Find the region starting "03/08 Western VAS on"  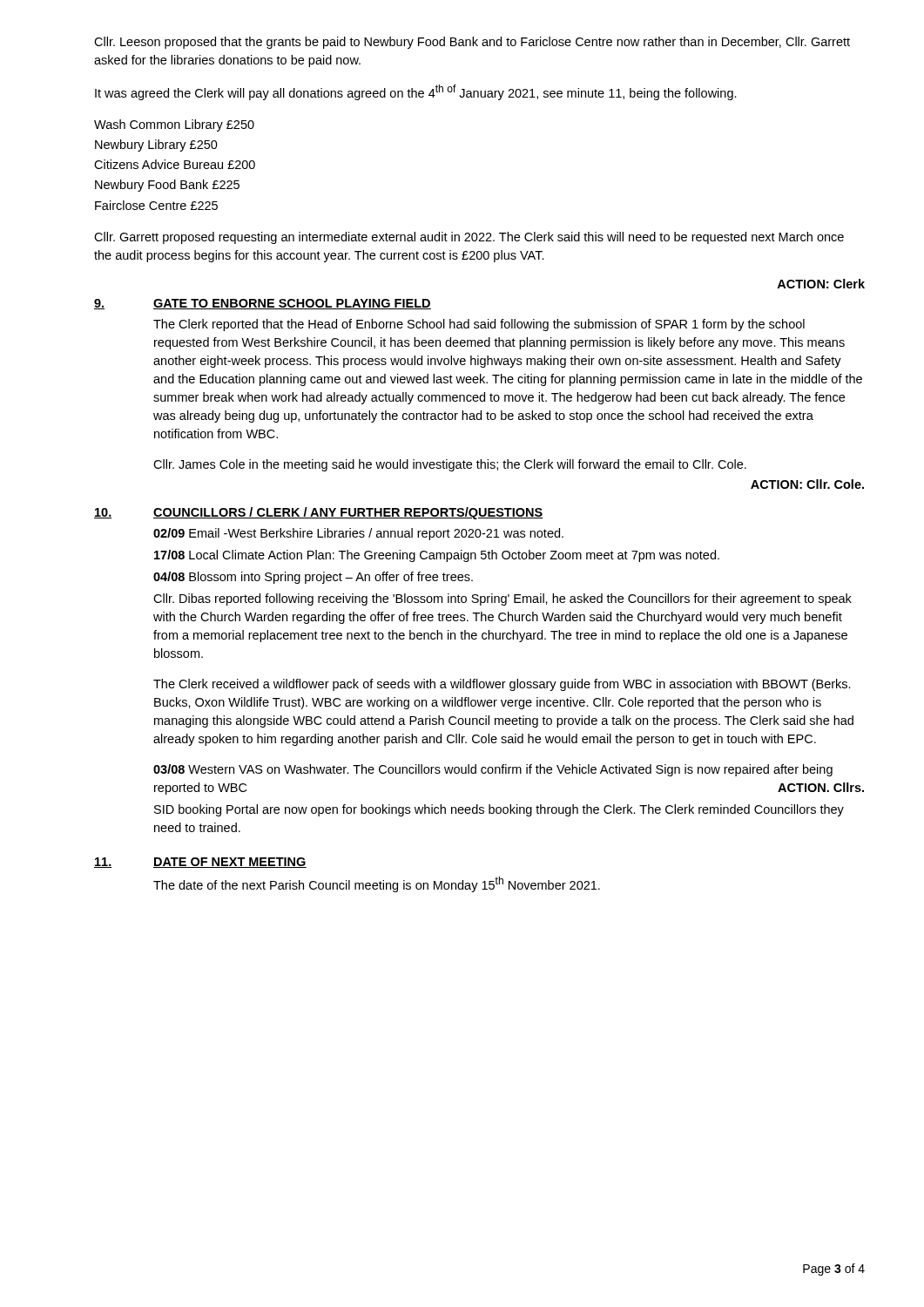[x=509, y=780]
